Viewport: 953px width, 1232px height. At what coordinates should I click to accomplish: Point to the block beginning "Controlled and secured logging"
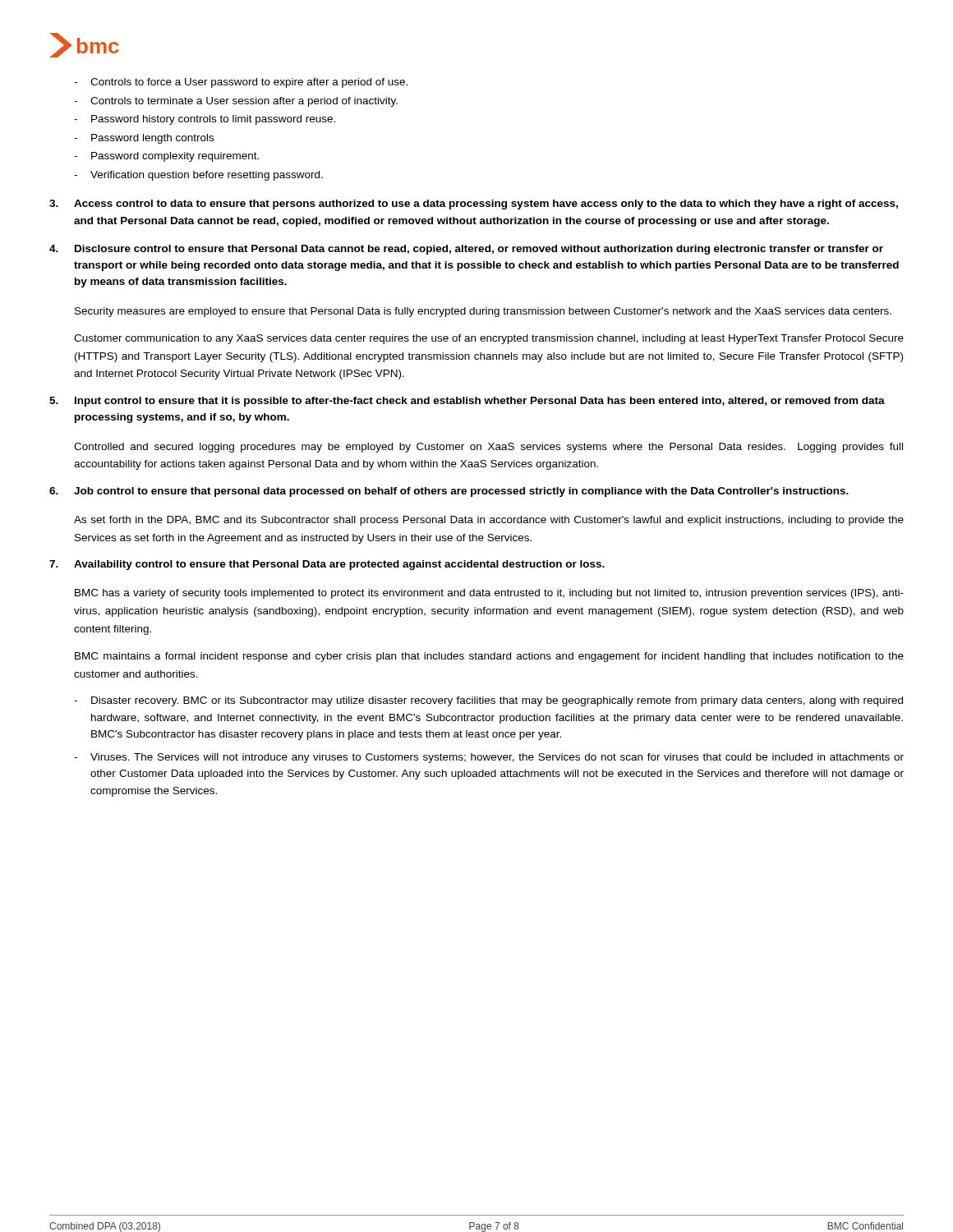pos(489,455)
